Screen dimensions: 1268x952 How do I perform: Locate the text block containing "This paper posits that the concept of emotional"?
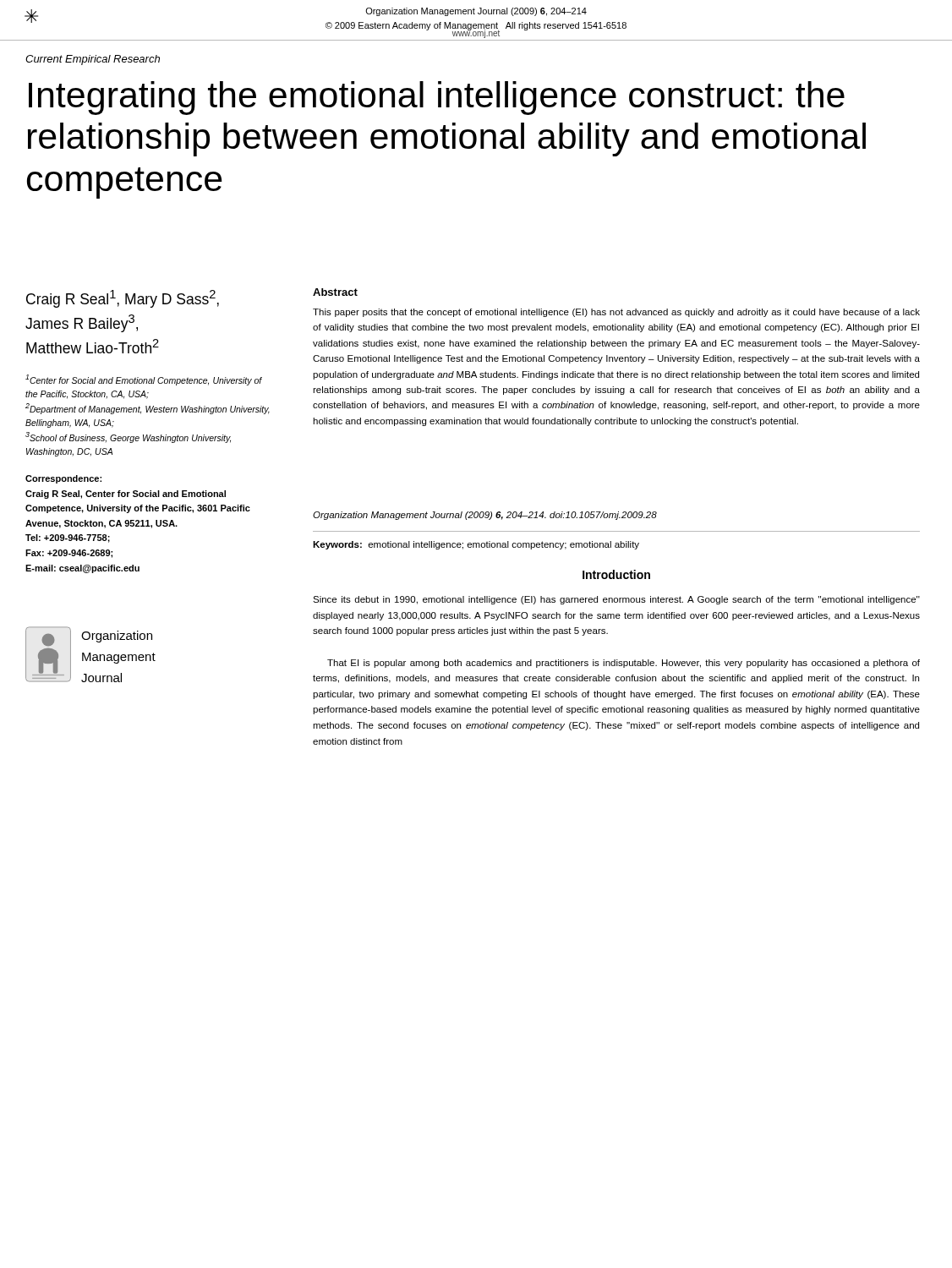tap(616, 366)
